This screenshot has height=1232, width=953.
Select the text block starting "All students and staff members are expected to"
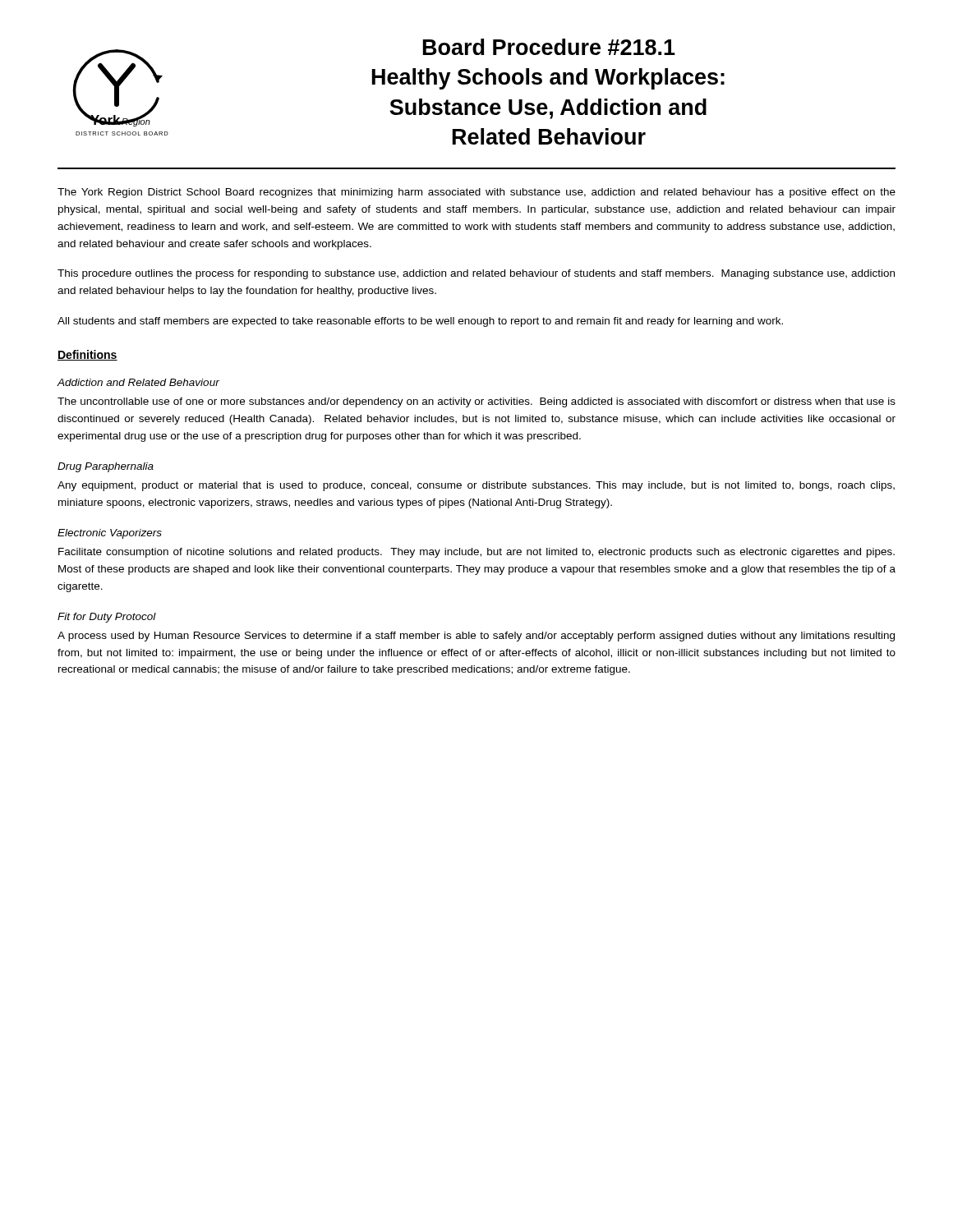(421, 321)
